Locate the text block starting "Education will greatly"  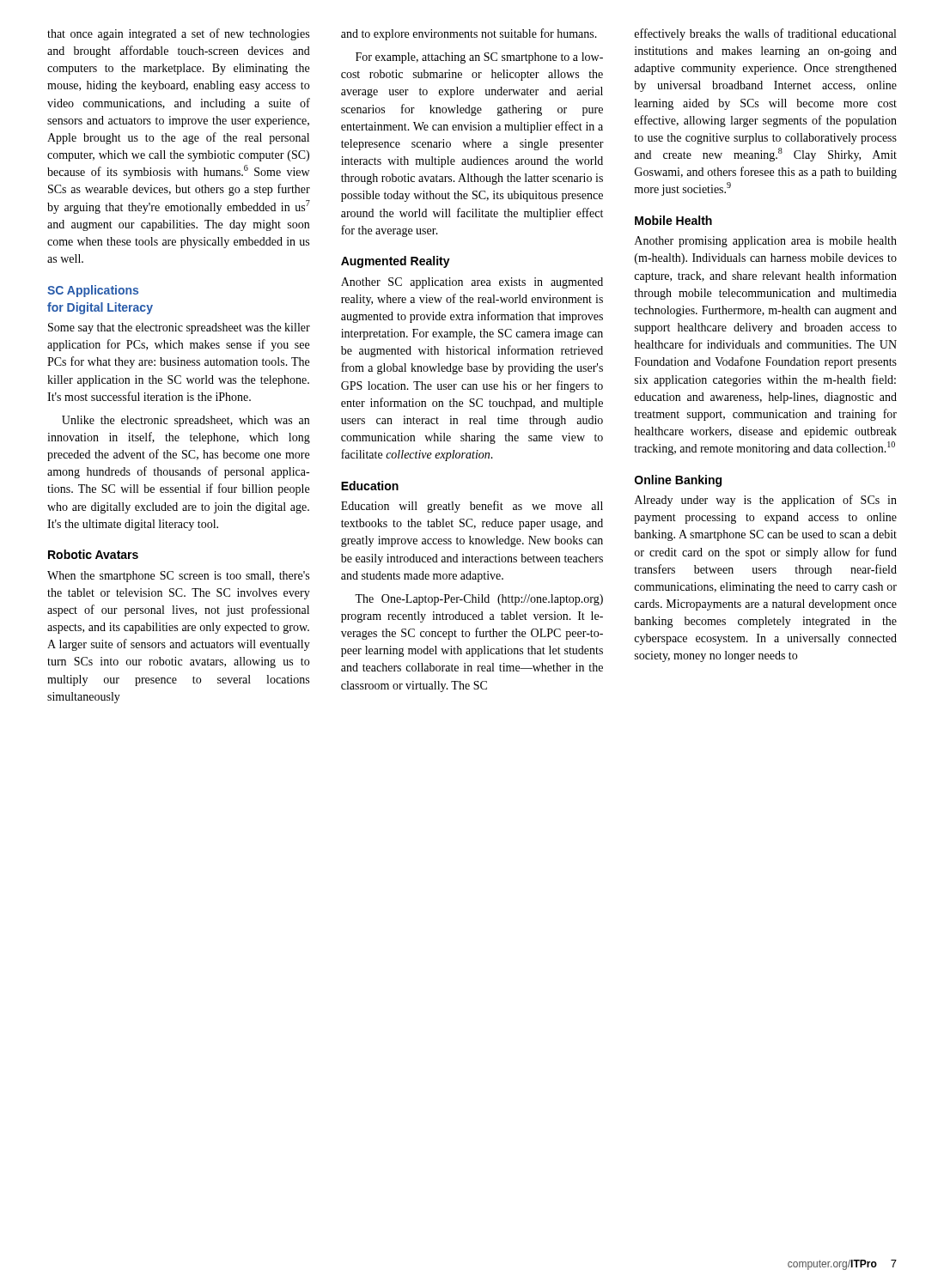pos(472,596)
